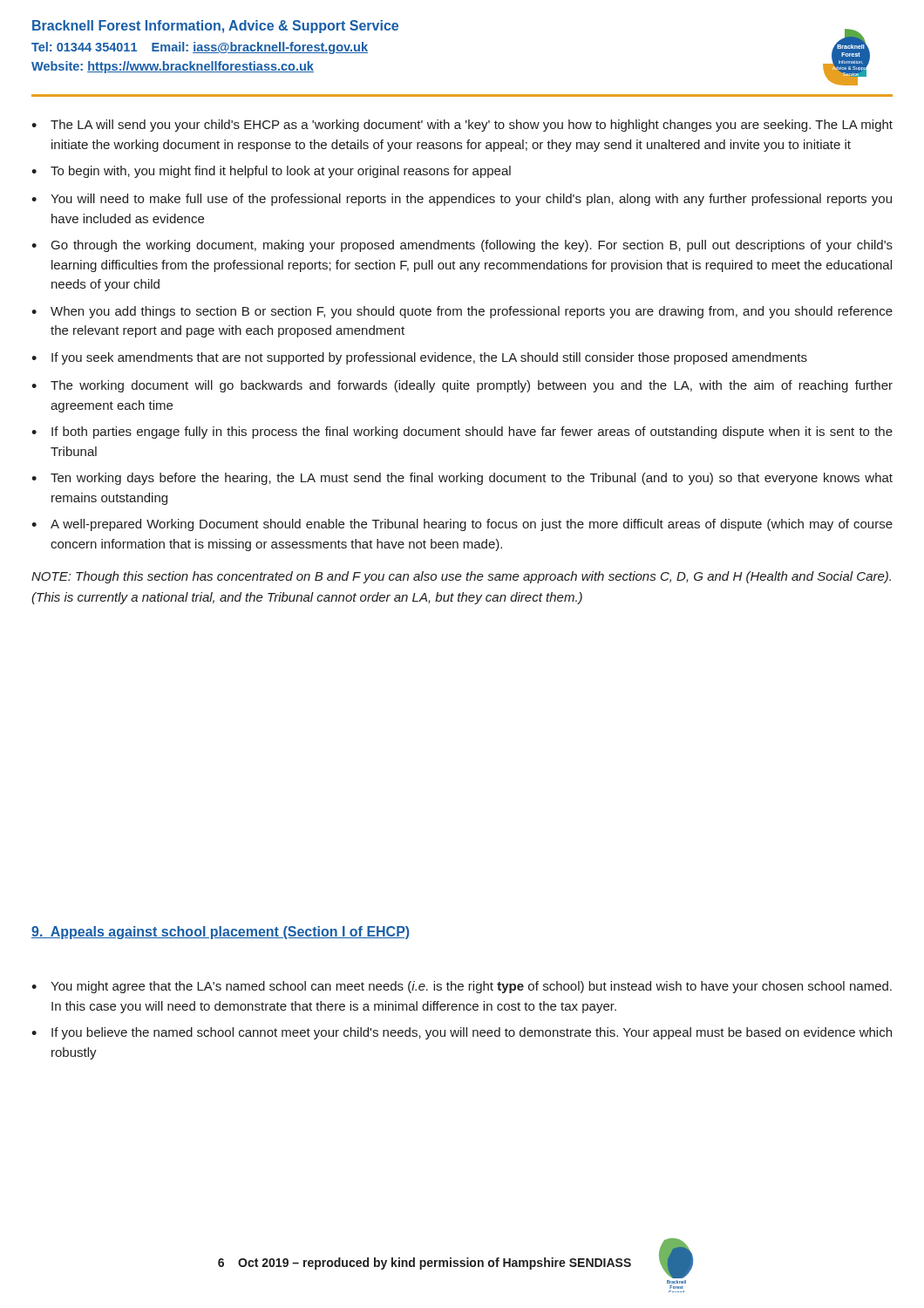Navigate to the block starting "• You will need to make full use"

pos(462,209)
